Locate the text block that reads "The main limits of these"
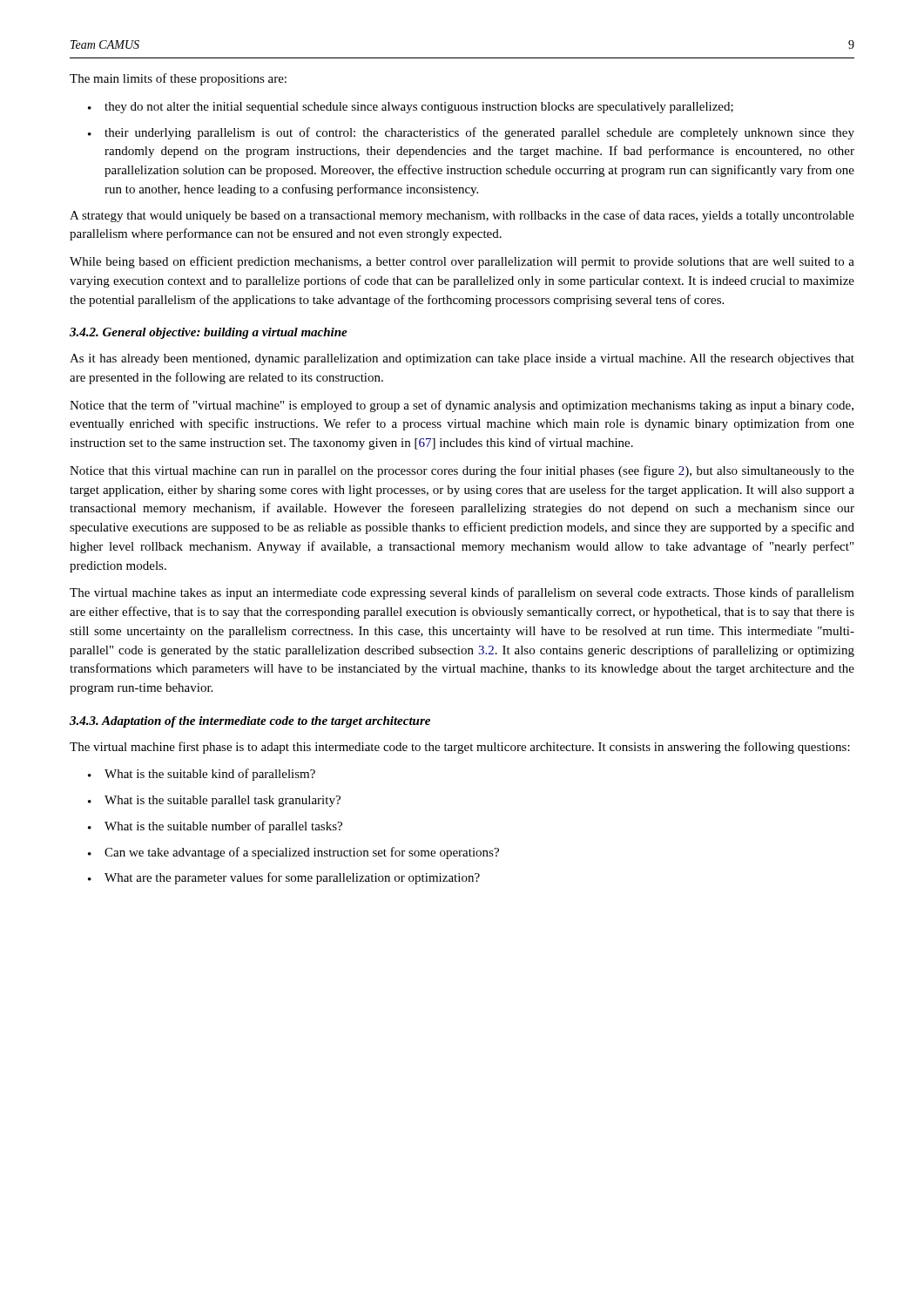The image size is (924, 1307). (x=179, y=78)
